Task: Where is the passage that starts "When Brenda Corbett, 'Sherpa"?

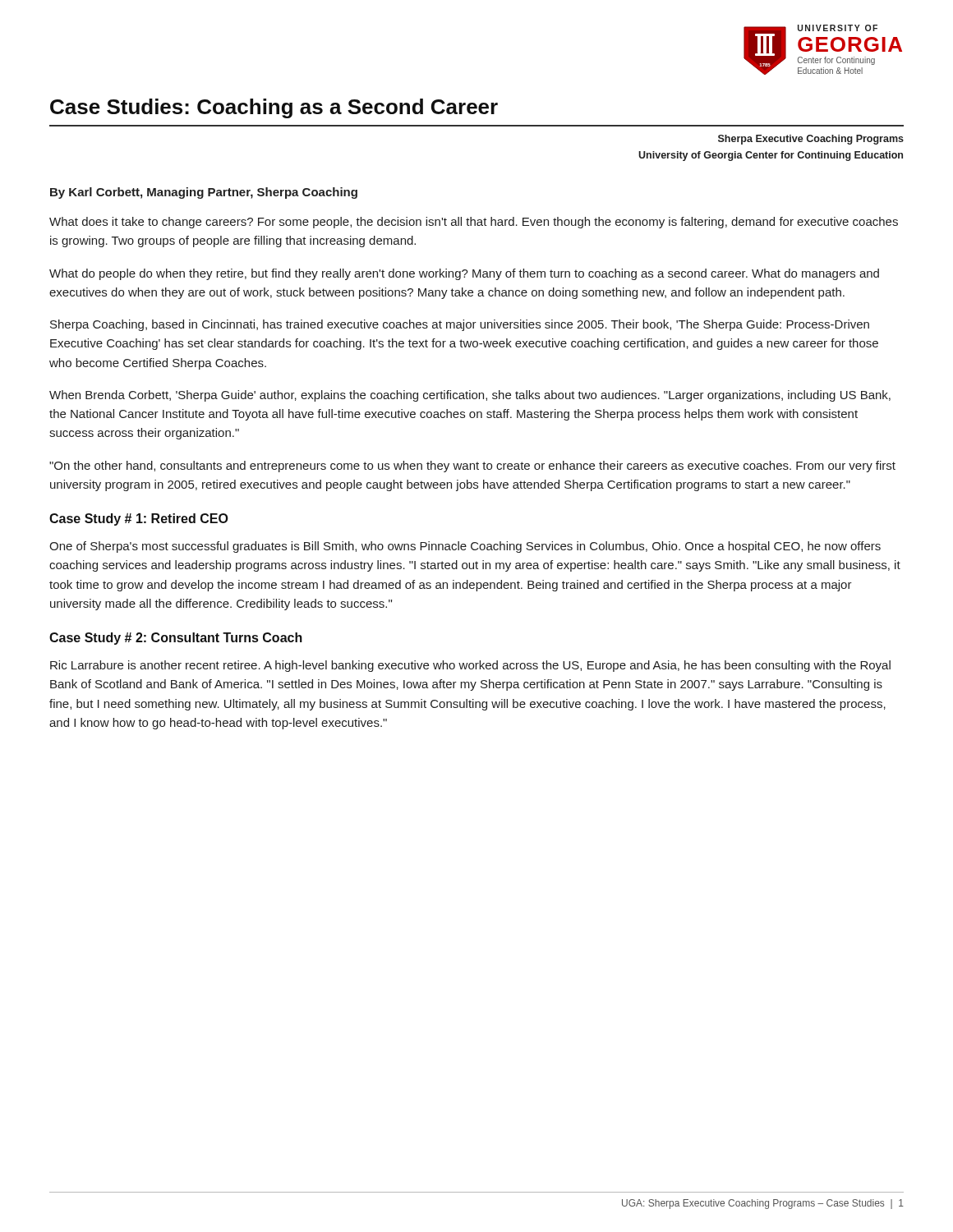Action: tap(470, 414)
